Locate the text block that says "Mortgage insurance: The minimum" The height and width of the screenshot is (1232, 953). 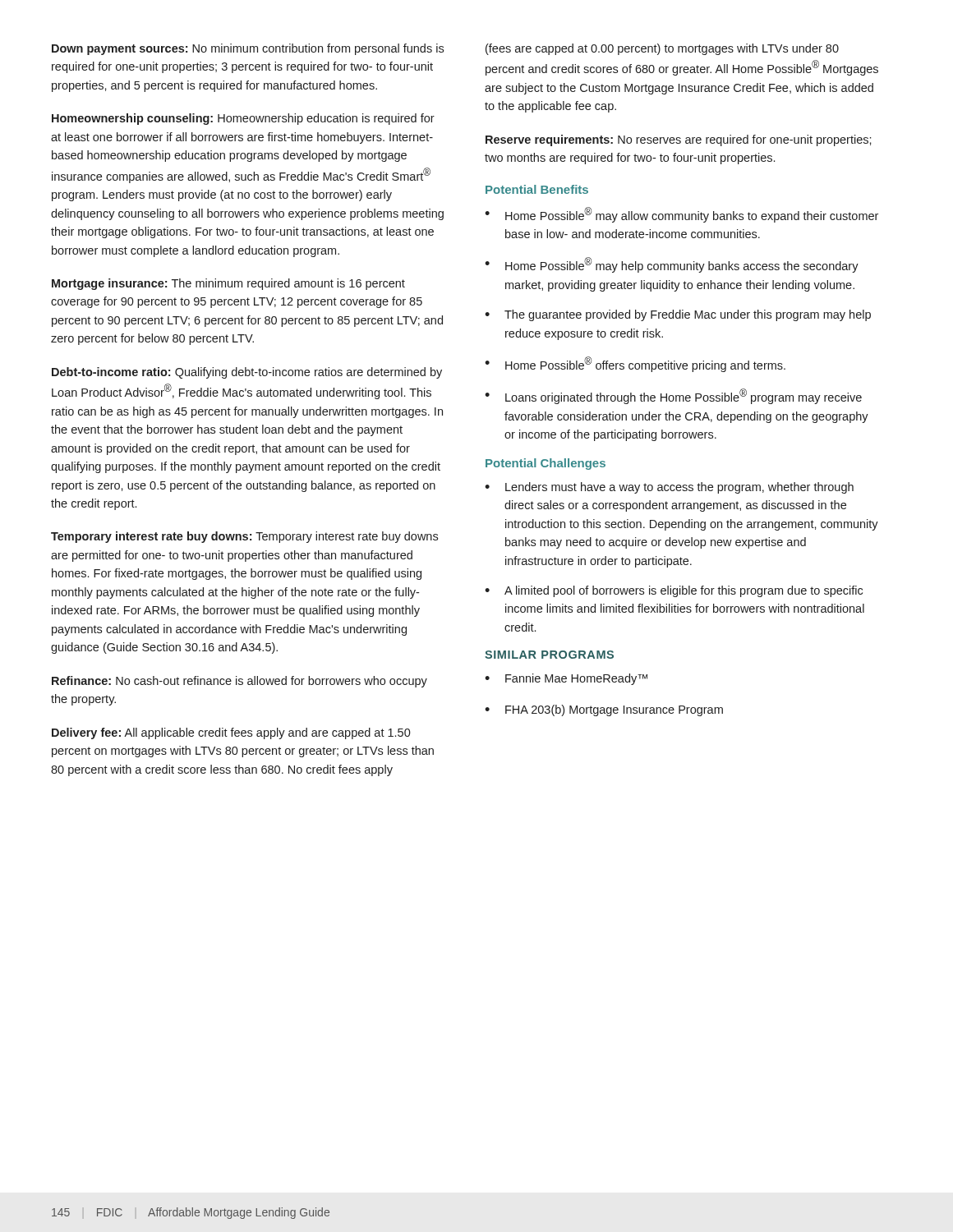click(x=247, y=311)
